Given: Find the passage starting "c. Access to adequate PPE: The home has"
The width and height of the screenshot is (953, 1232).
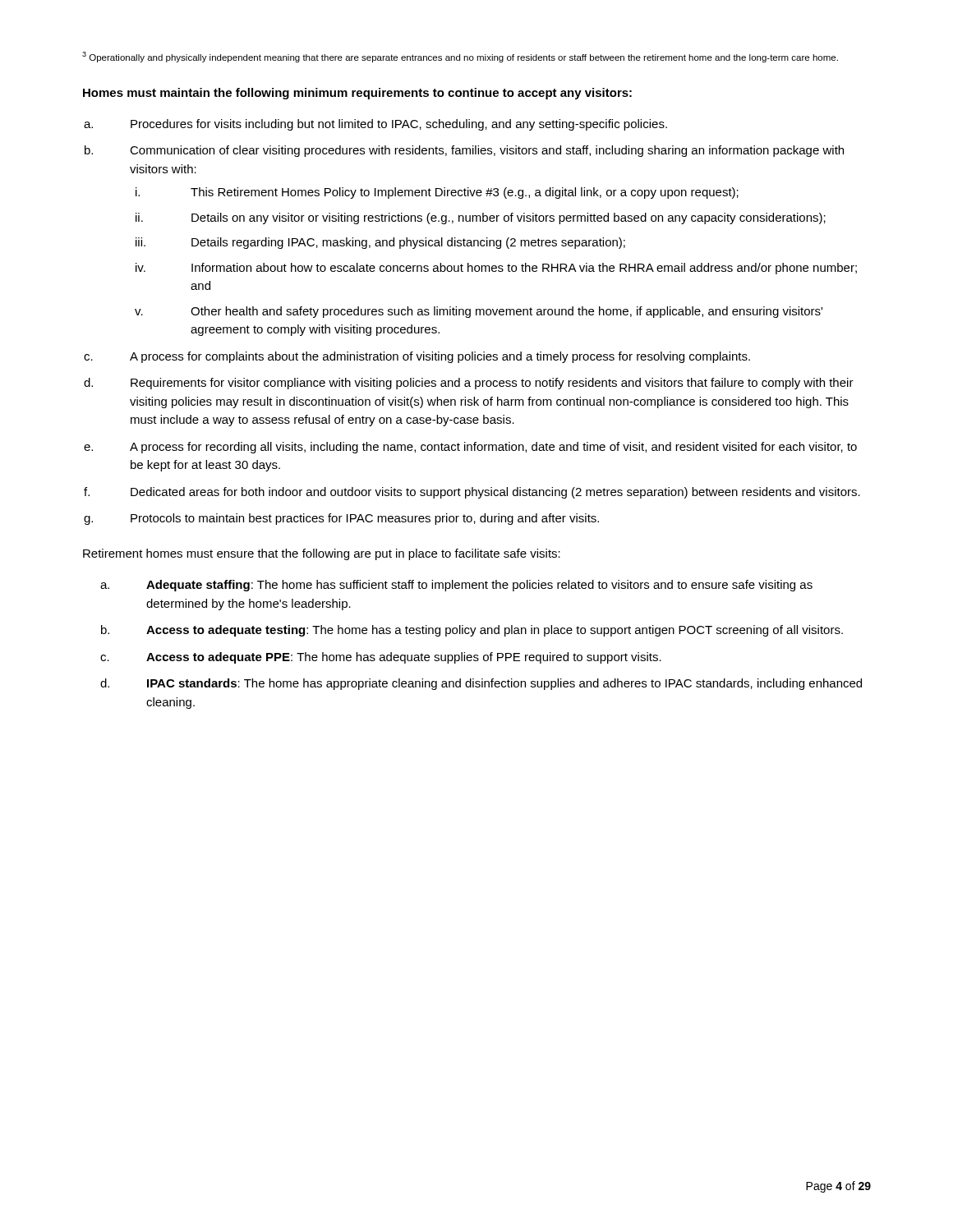Looking at the screenshot, I should pyautogui.click(x=497, y=657).
